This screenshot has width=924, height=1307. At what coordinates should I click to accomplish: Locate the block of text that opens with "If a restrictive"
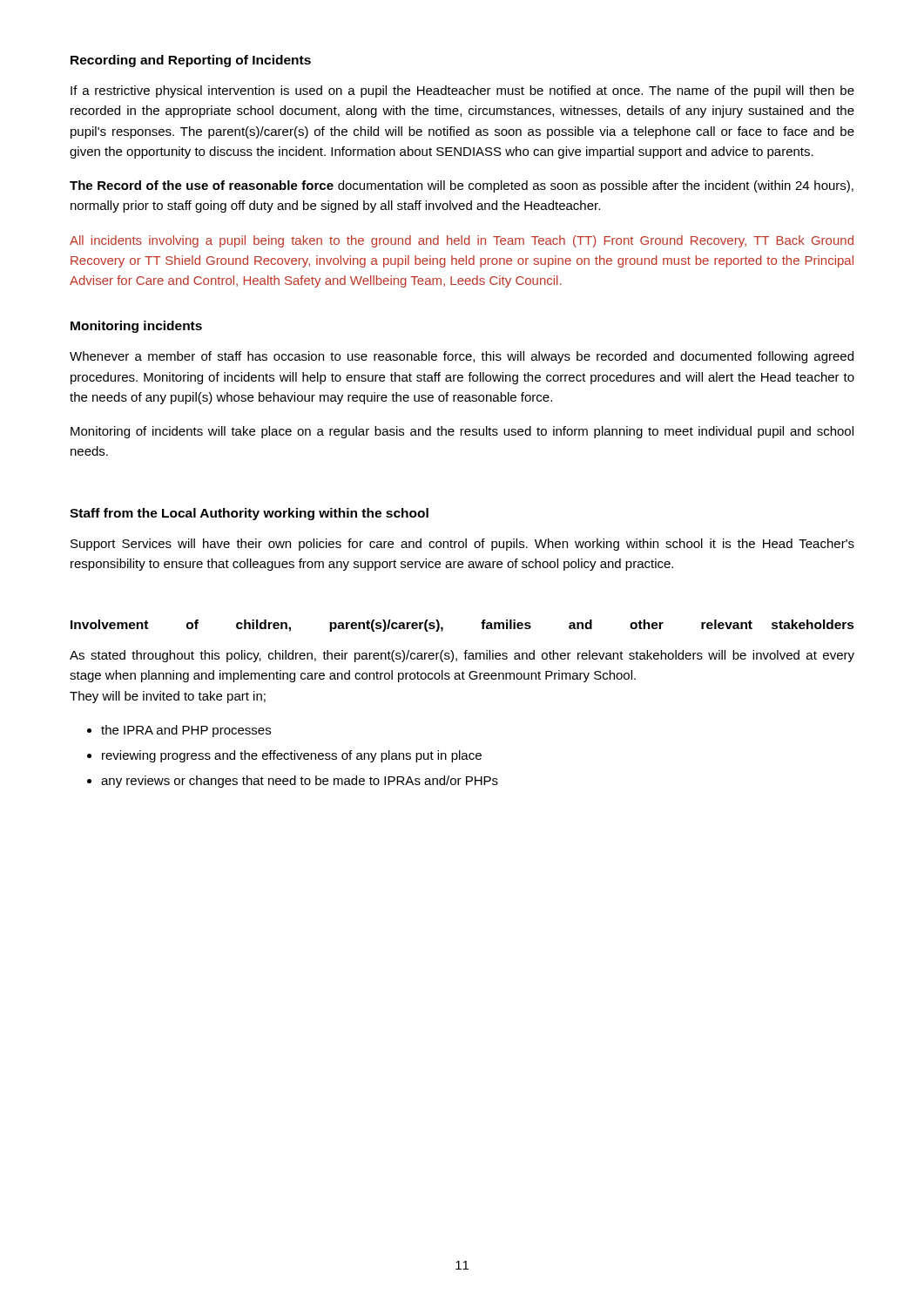tap(462, 121)
